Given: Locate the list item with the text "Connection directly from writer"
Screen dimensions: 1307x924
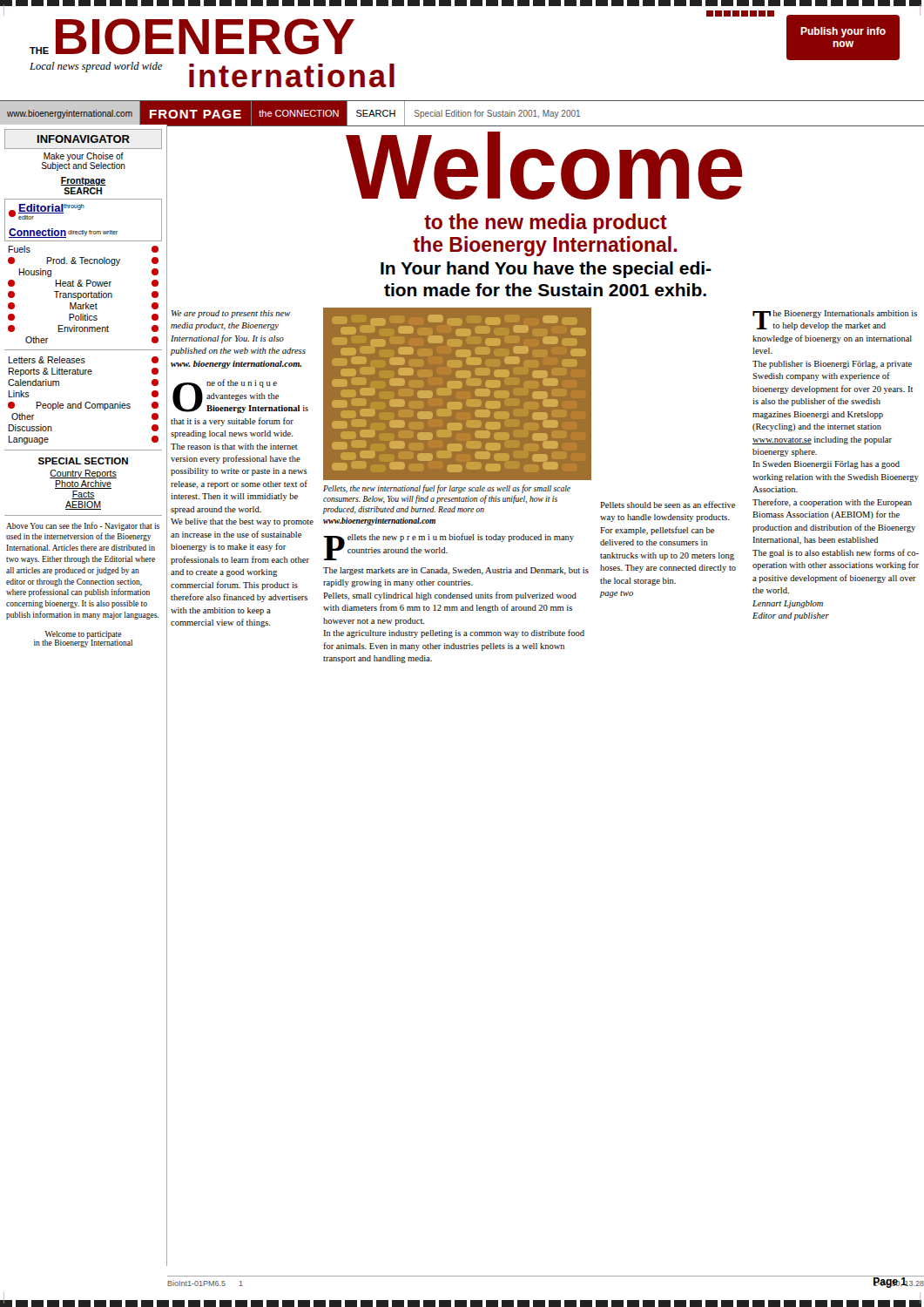Looking at the screenshot, I should [63, 232].
